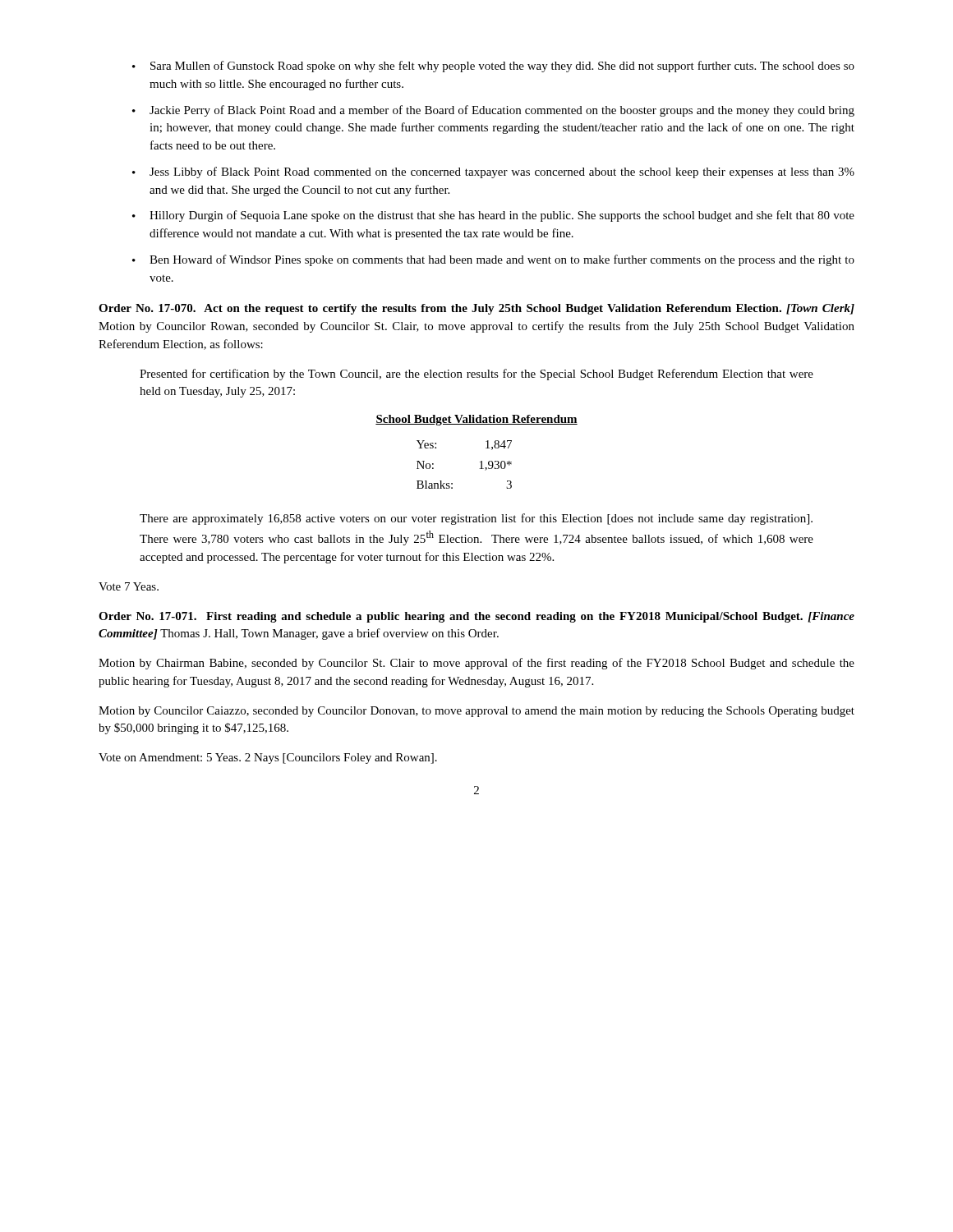Click on the text block that reads "Presented for certification by the Town Council,"
This screenshot has width=953, height=1232.
[x=476, y=382]
